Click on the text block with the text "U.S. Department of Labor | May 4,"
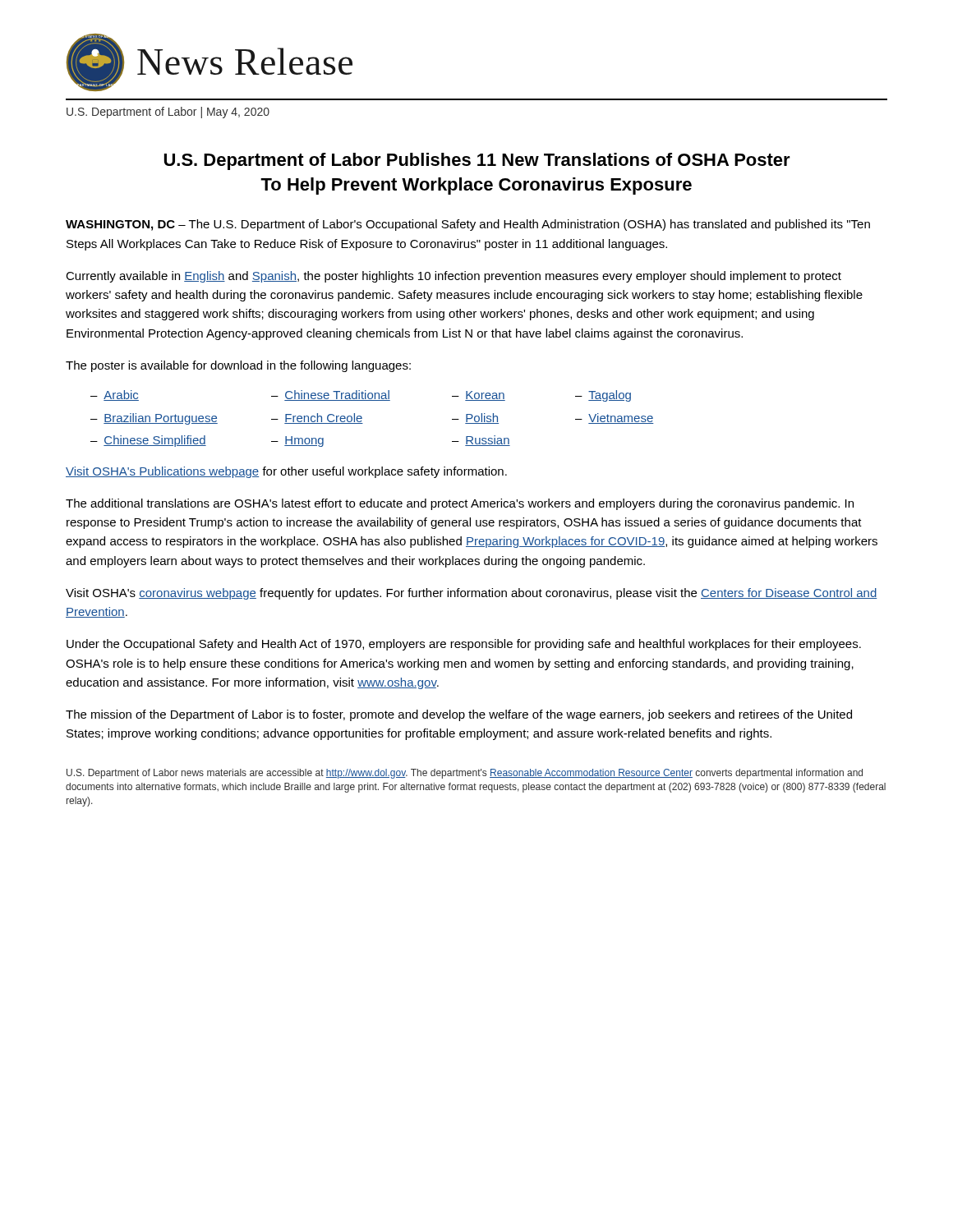The height and width of the screenshot is (1232, 953). coord(168,112)
